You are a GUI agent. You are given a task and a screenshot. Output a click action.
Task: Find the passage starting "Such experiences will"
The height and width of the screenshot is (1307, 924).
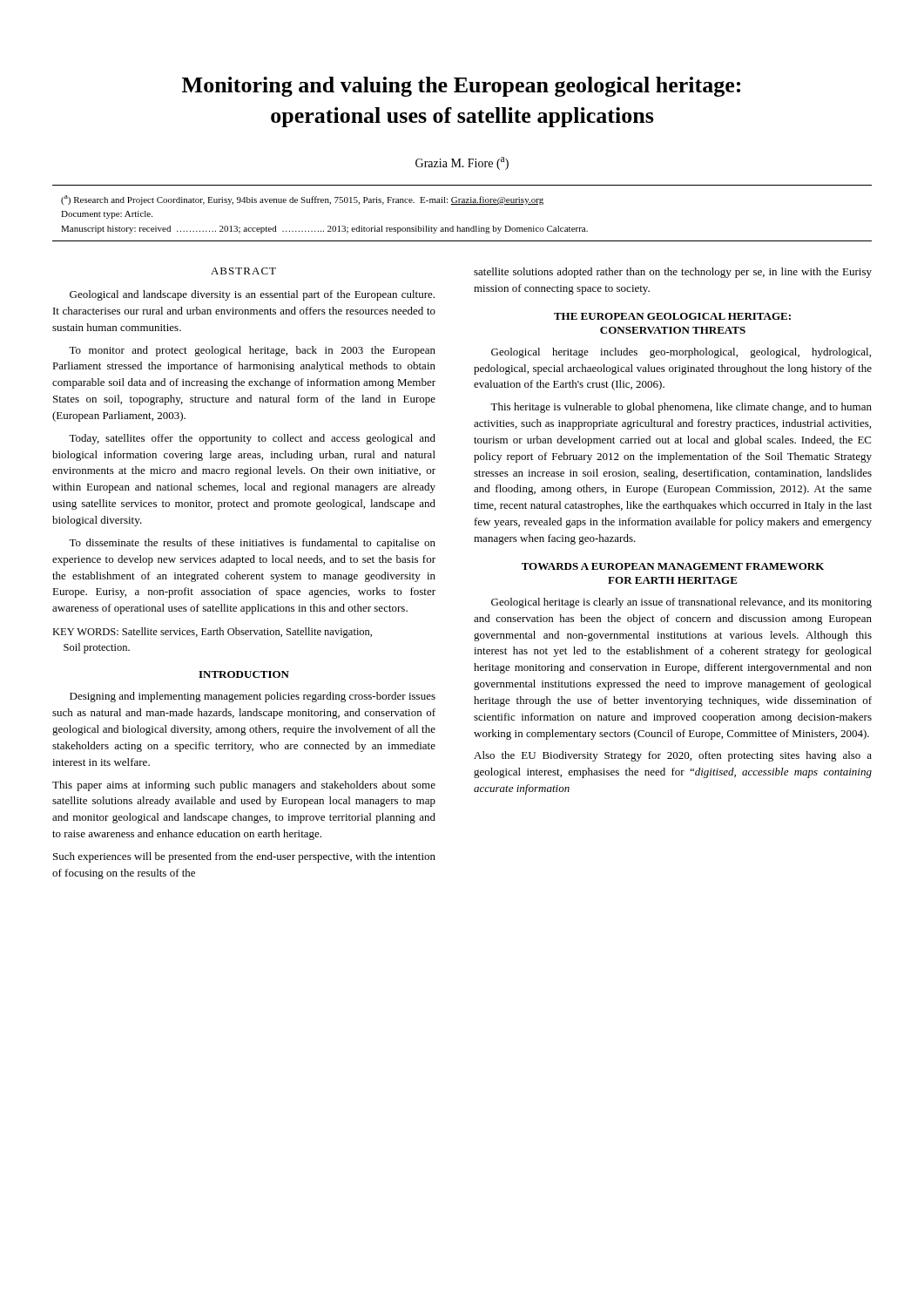[x=244, y=864]
